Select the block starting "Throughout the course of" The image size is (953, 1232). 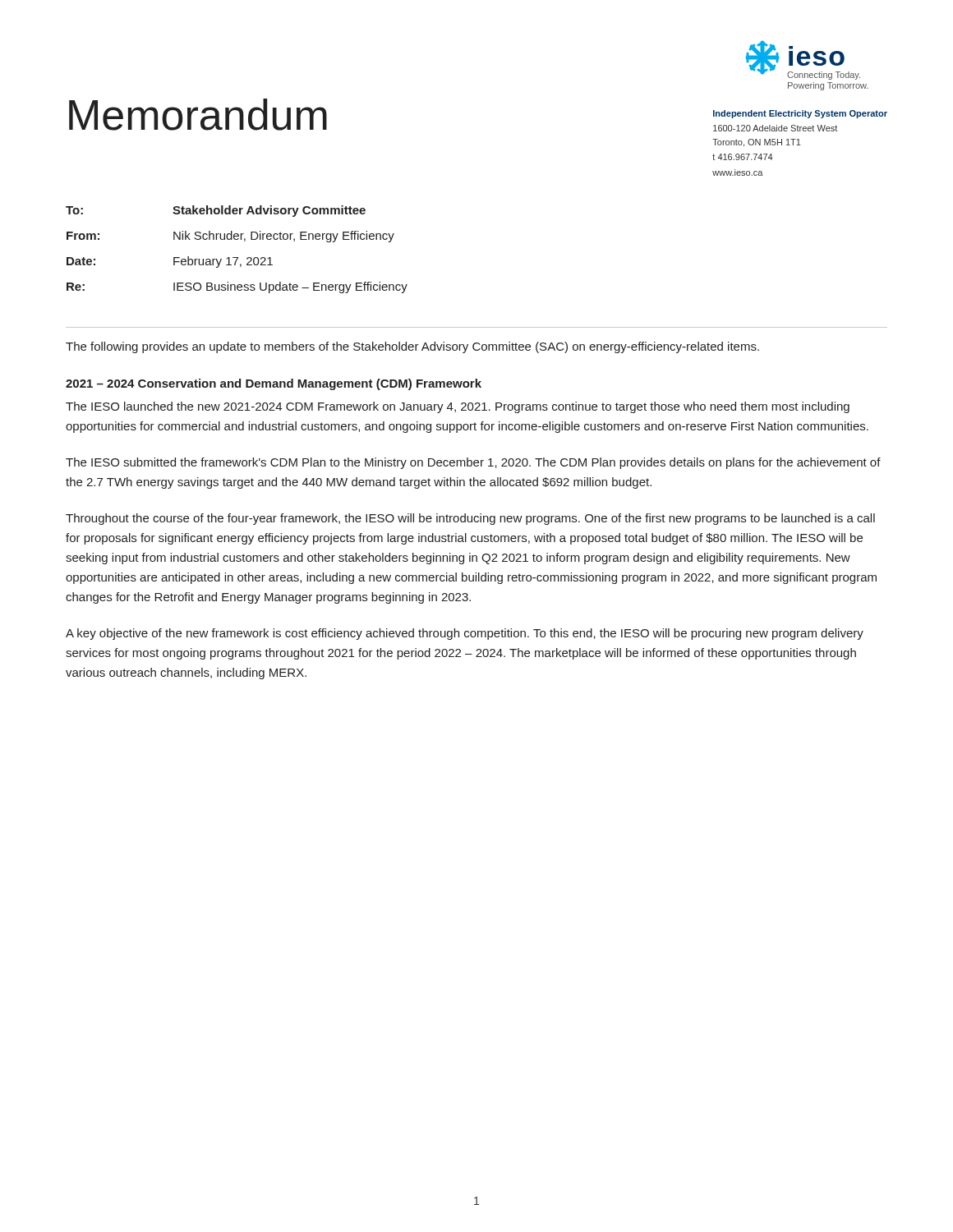click(472, 557)
